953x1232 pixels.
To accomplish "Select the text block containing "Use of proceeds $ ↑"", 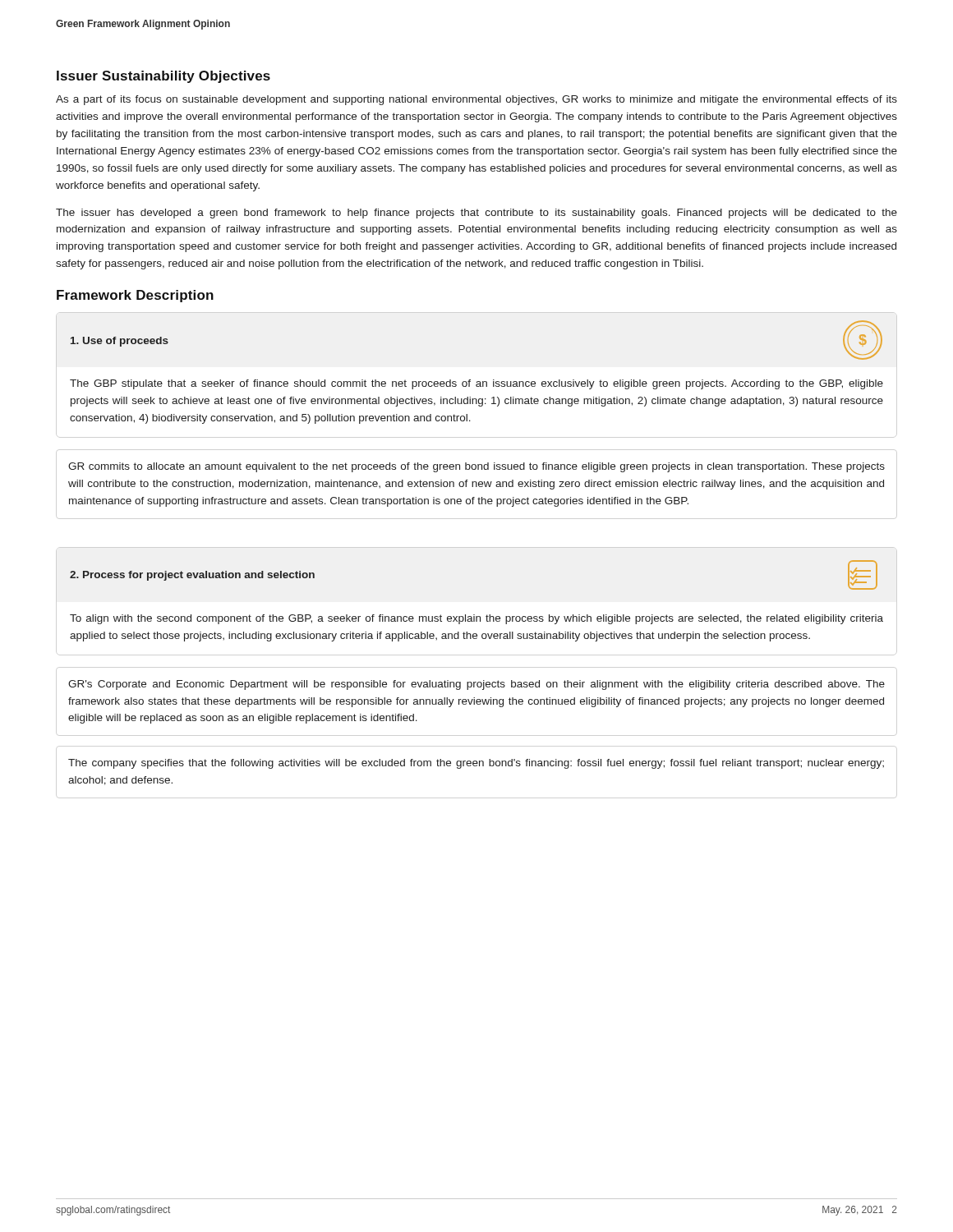I will (476, 375).
